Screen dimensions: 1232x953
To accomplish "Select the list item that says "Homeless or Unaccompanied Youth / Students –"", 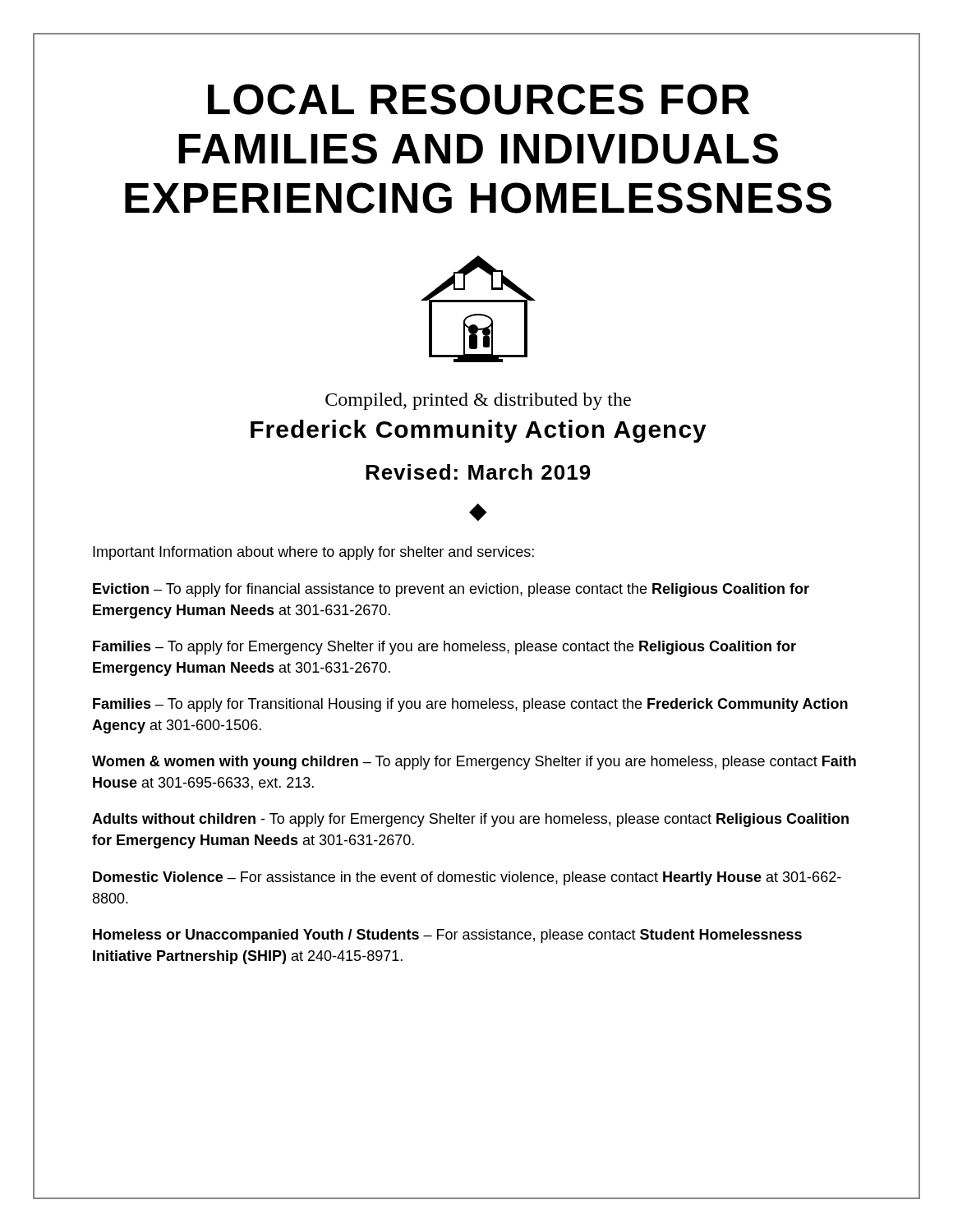I will (447, 945).
